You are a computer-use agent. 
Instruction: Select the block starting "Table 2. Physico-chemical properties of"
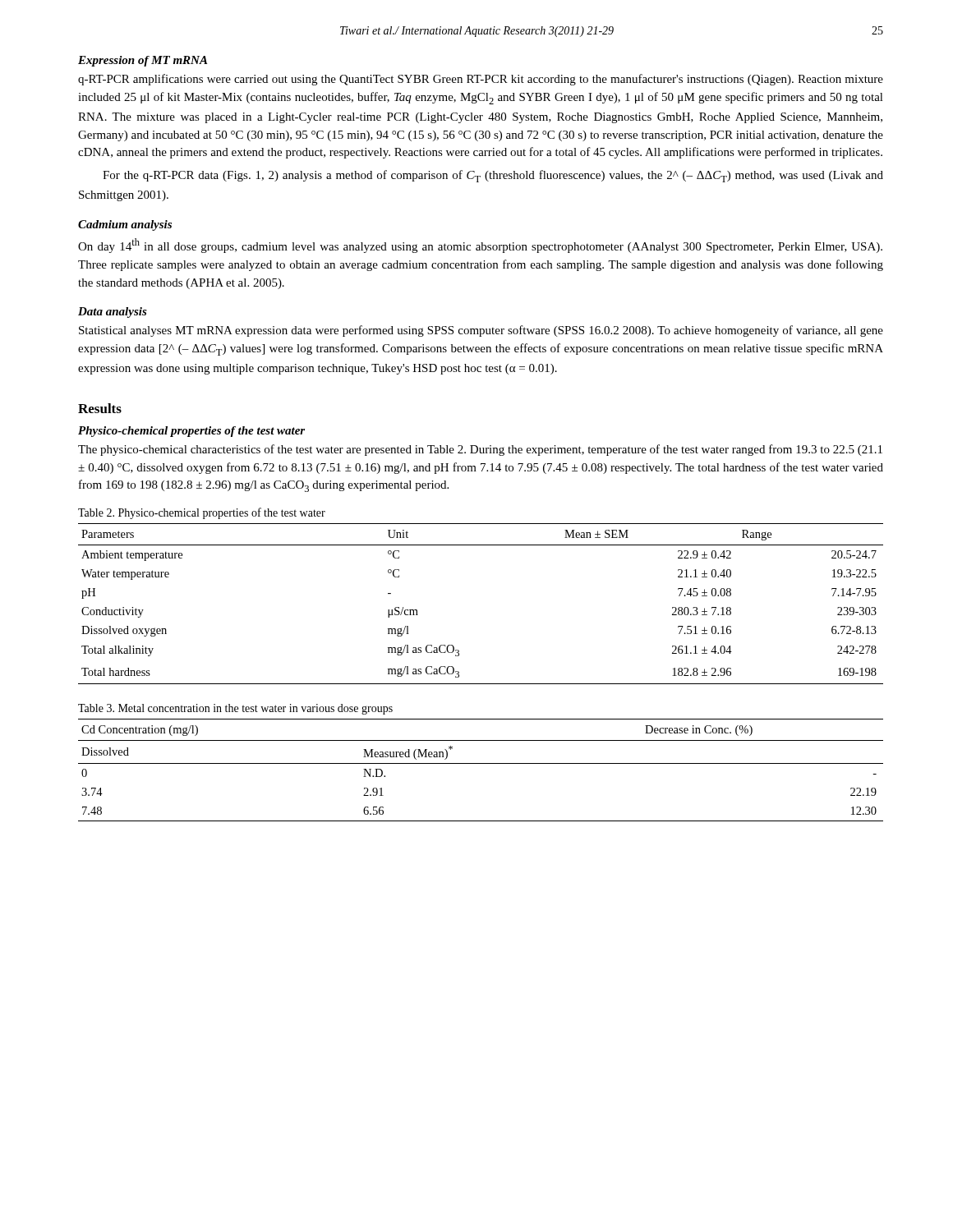pyautogui.click(x=202, y=513)
